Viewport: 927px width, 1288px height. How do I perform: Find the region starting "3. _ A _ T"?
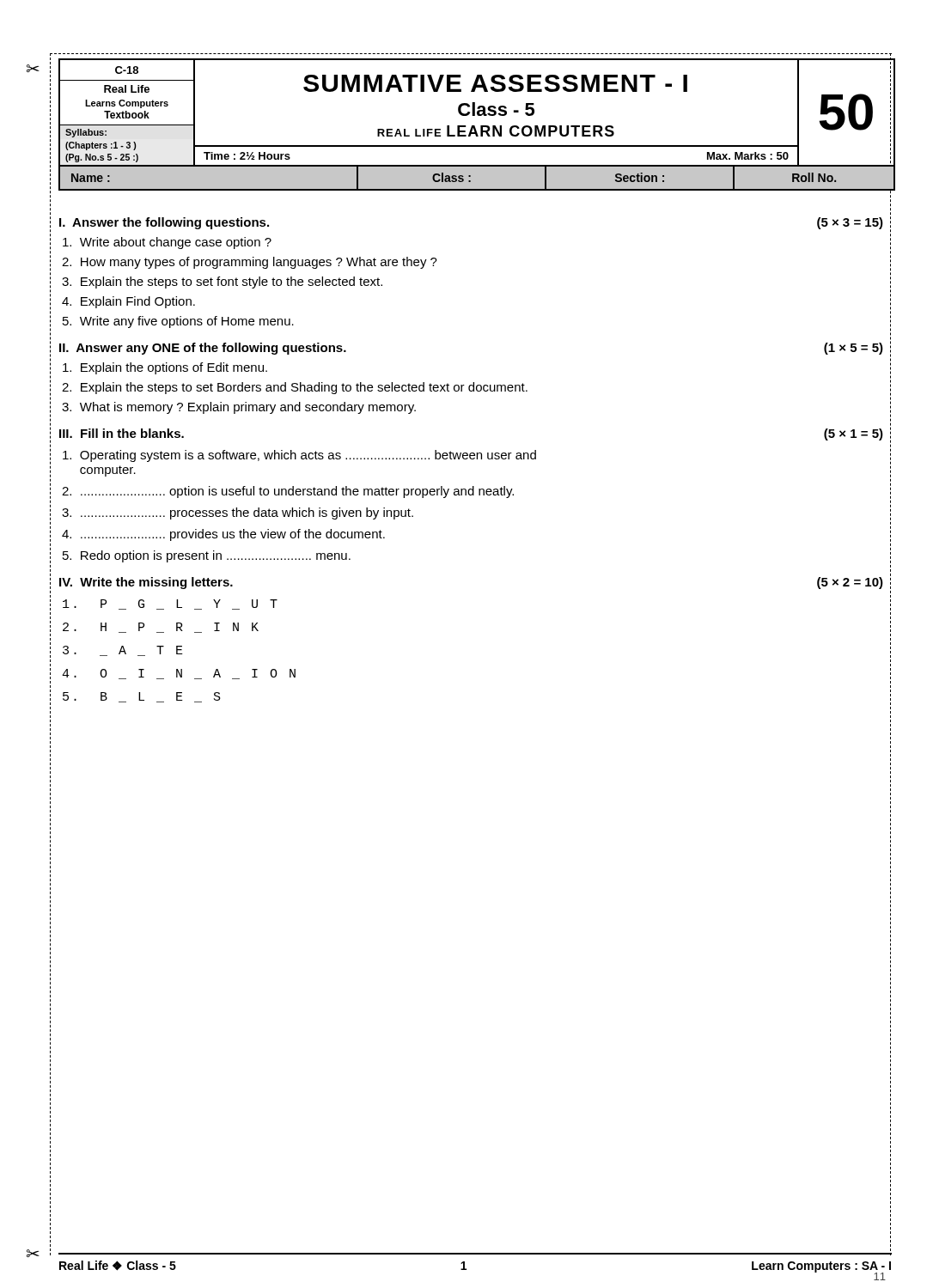tap(123, 651)
